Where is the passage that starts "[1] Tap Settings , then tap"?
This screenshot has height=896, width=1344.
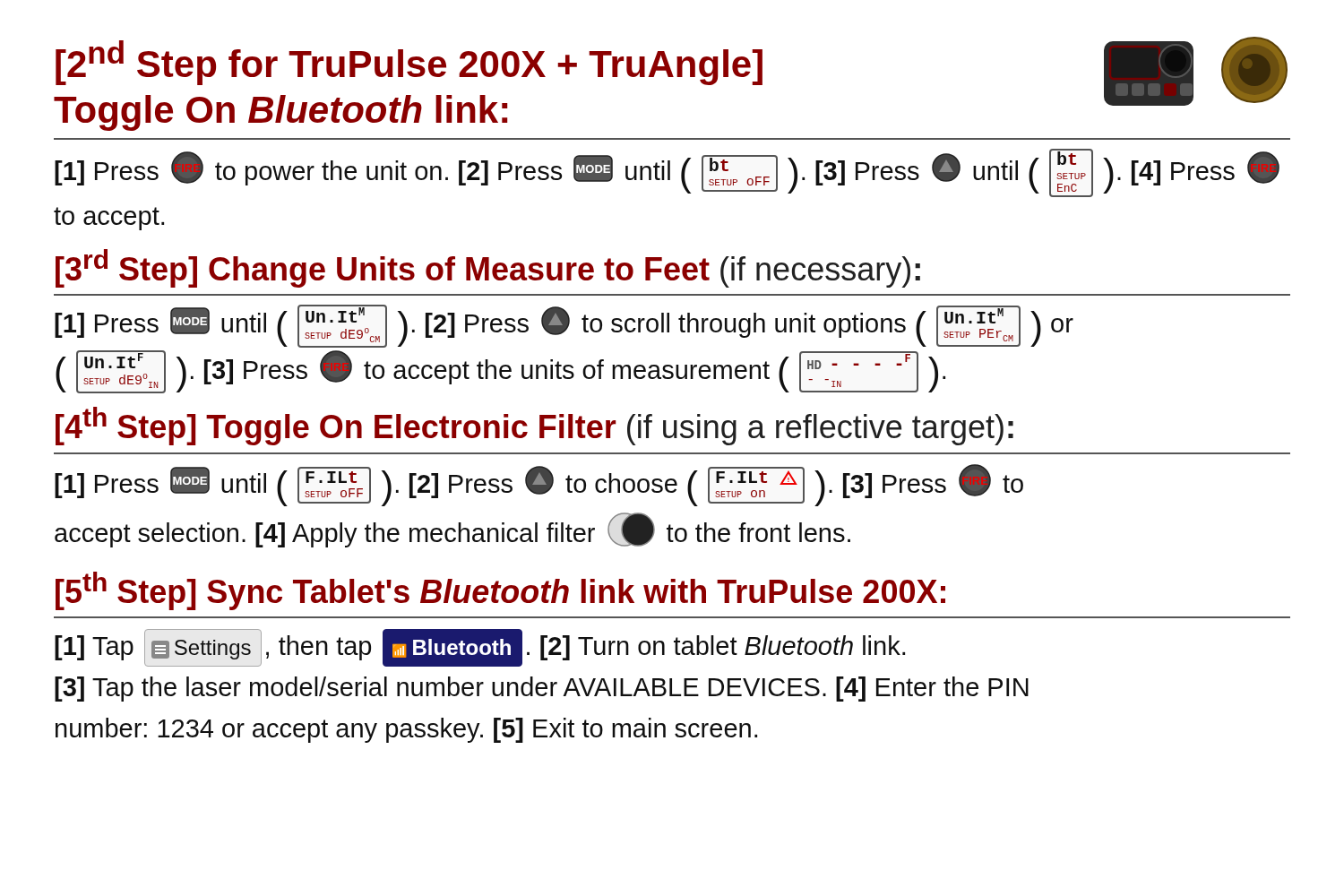tap(481, 648)
